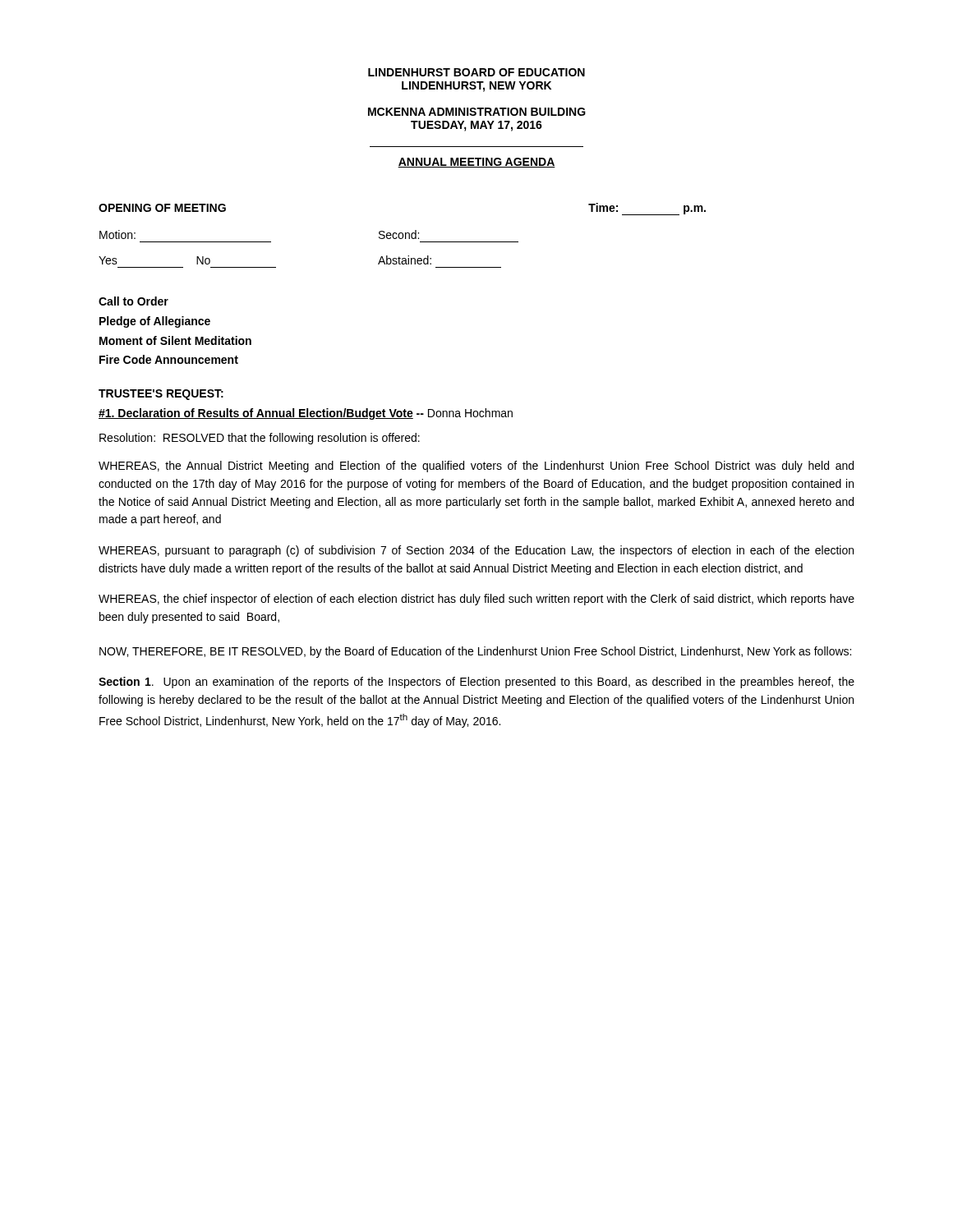Locate the element starting "Resolution: RESOLVED that the following resolution is offered:"
Screen dimensions: 1232x953
(x=259, y=438)
